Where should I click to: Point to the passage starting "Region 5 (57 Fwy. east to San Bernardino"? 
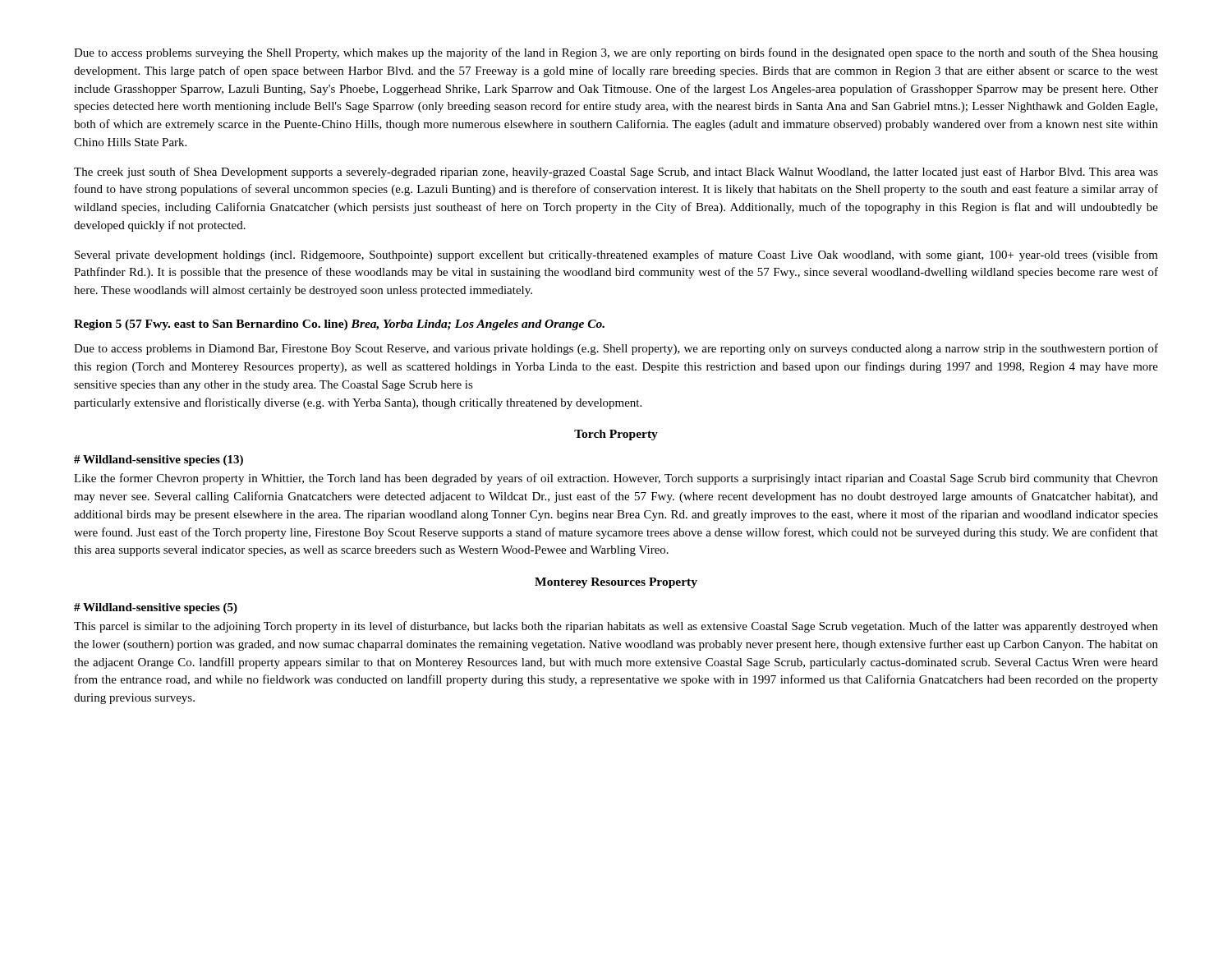[340, 323]
